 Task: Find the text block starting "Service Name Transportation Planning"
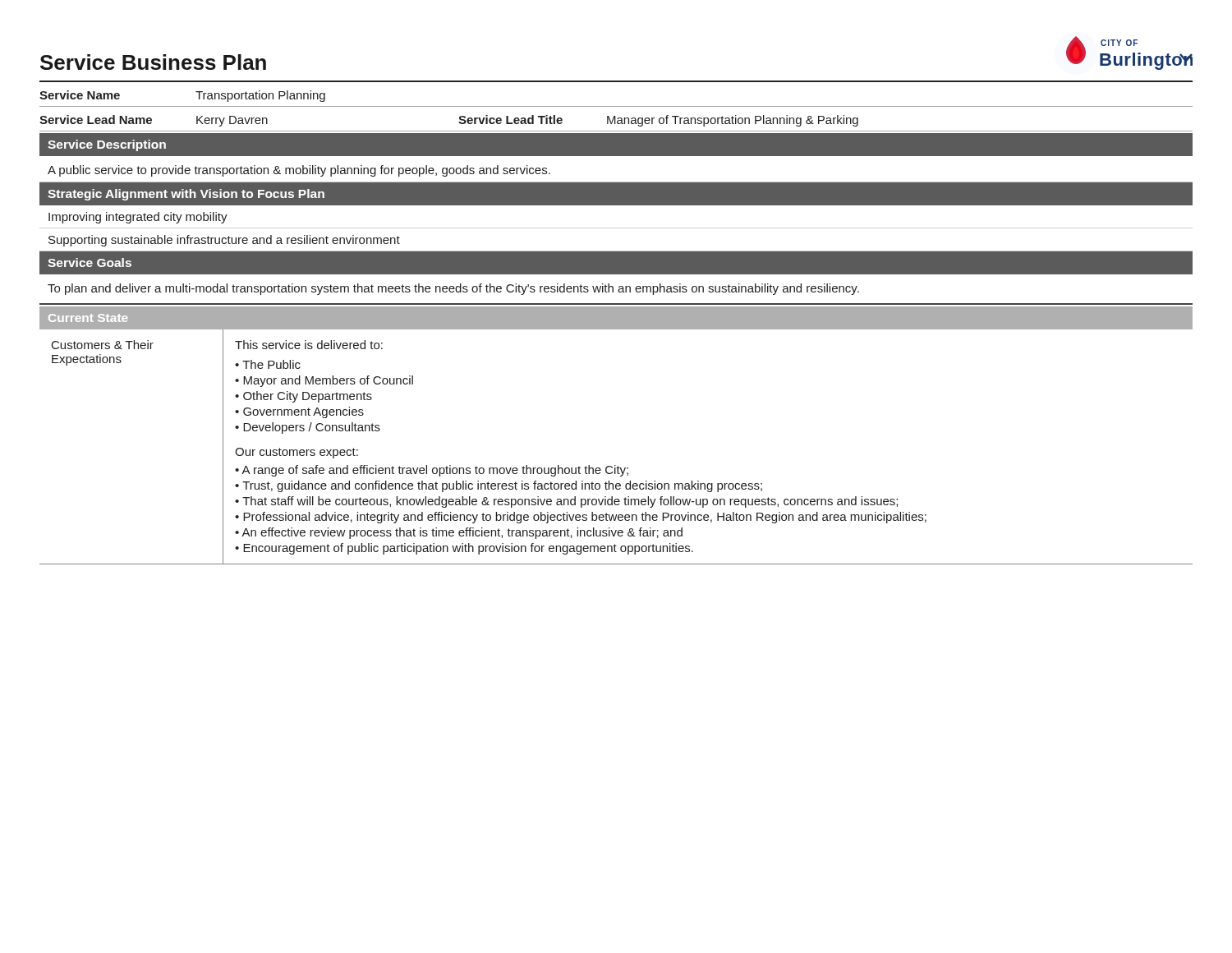(x=249, y=95)
